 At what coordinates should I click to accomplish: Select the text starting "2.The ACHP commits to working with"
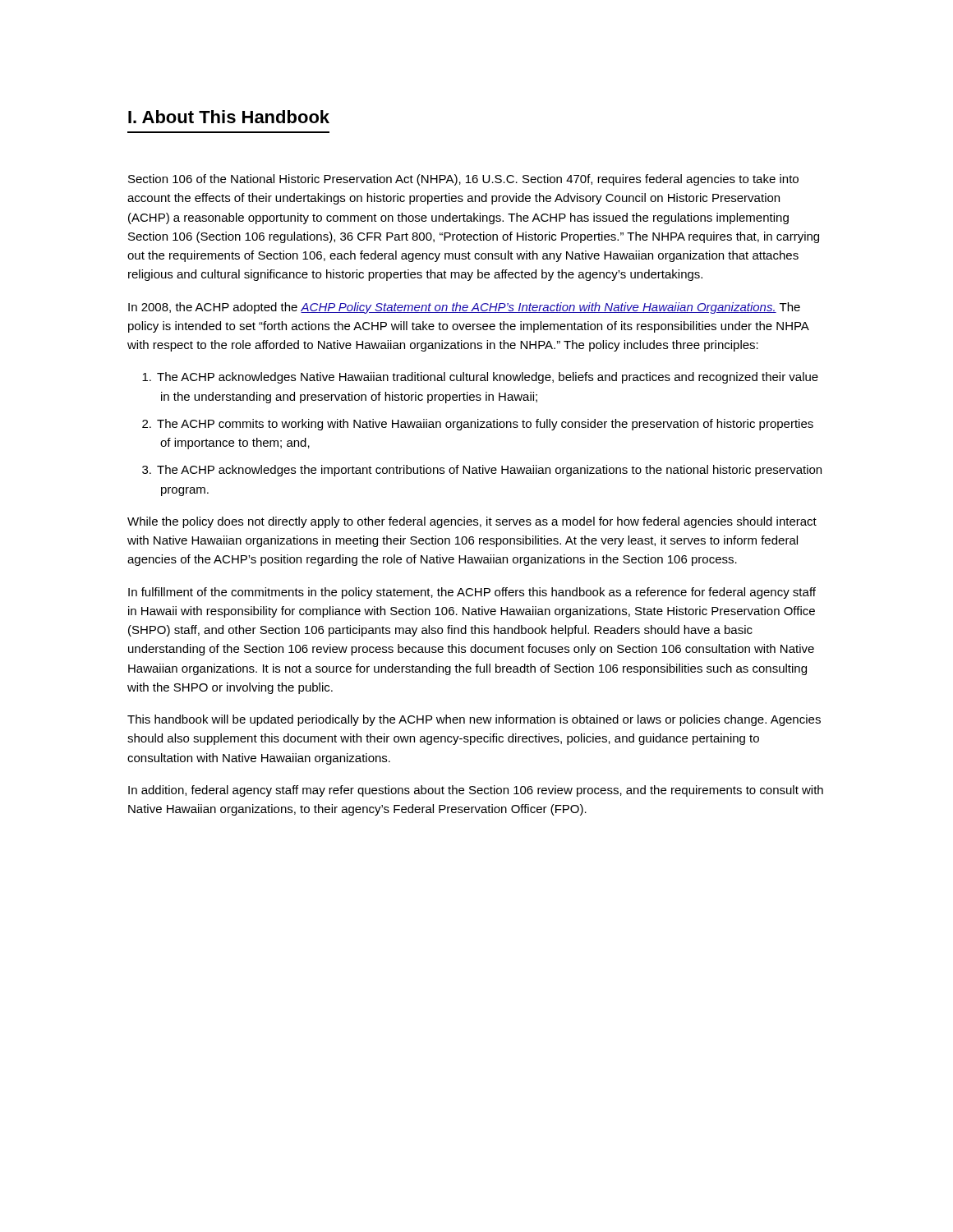[x=489, y=433]
